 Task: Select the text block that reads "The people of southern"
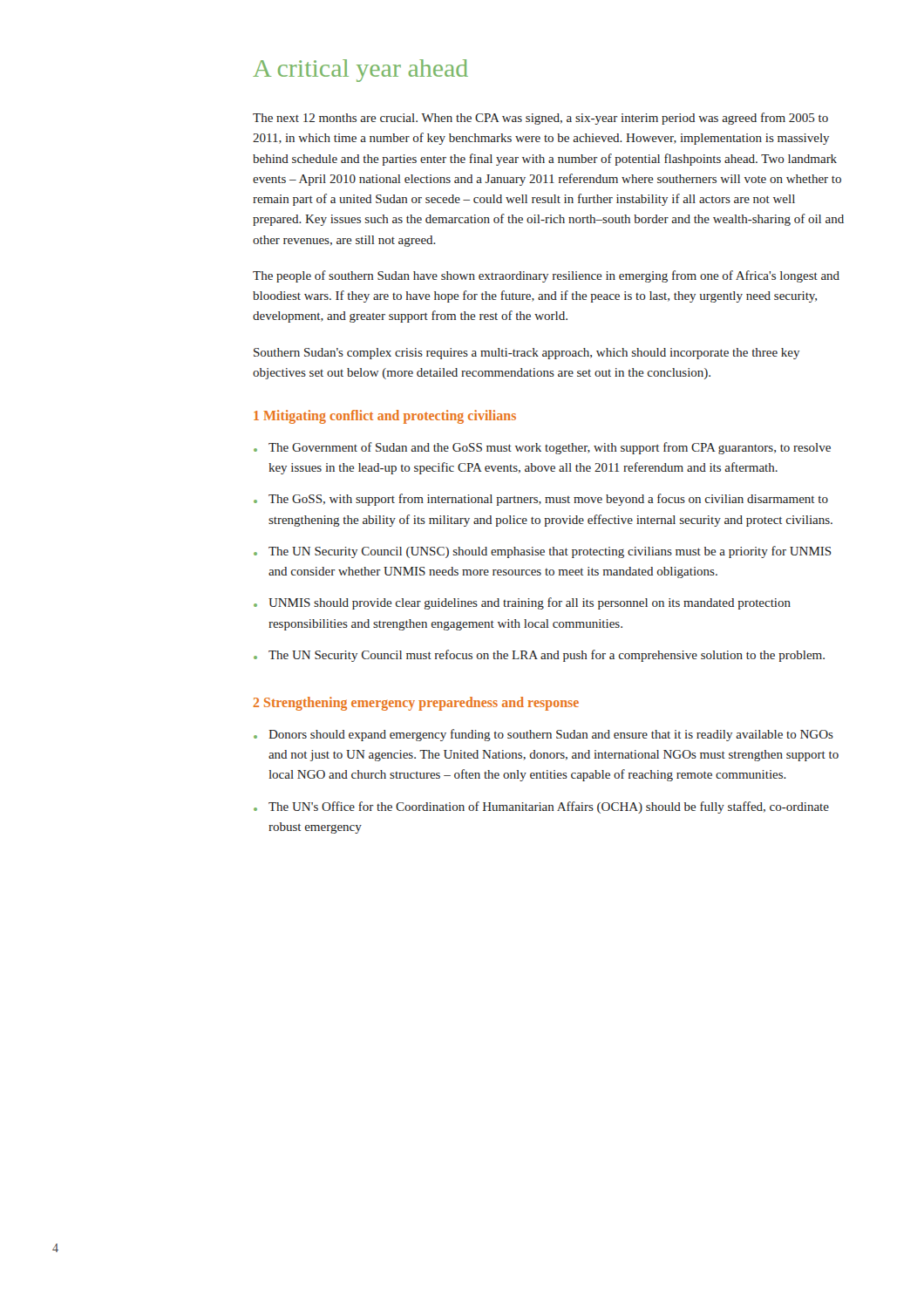[x=546, y=296]
